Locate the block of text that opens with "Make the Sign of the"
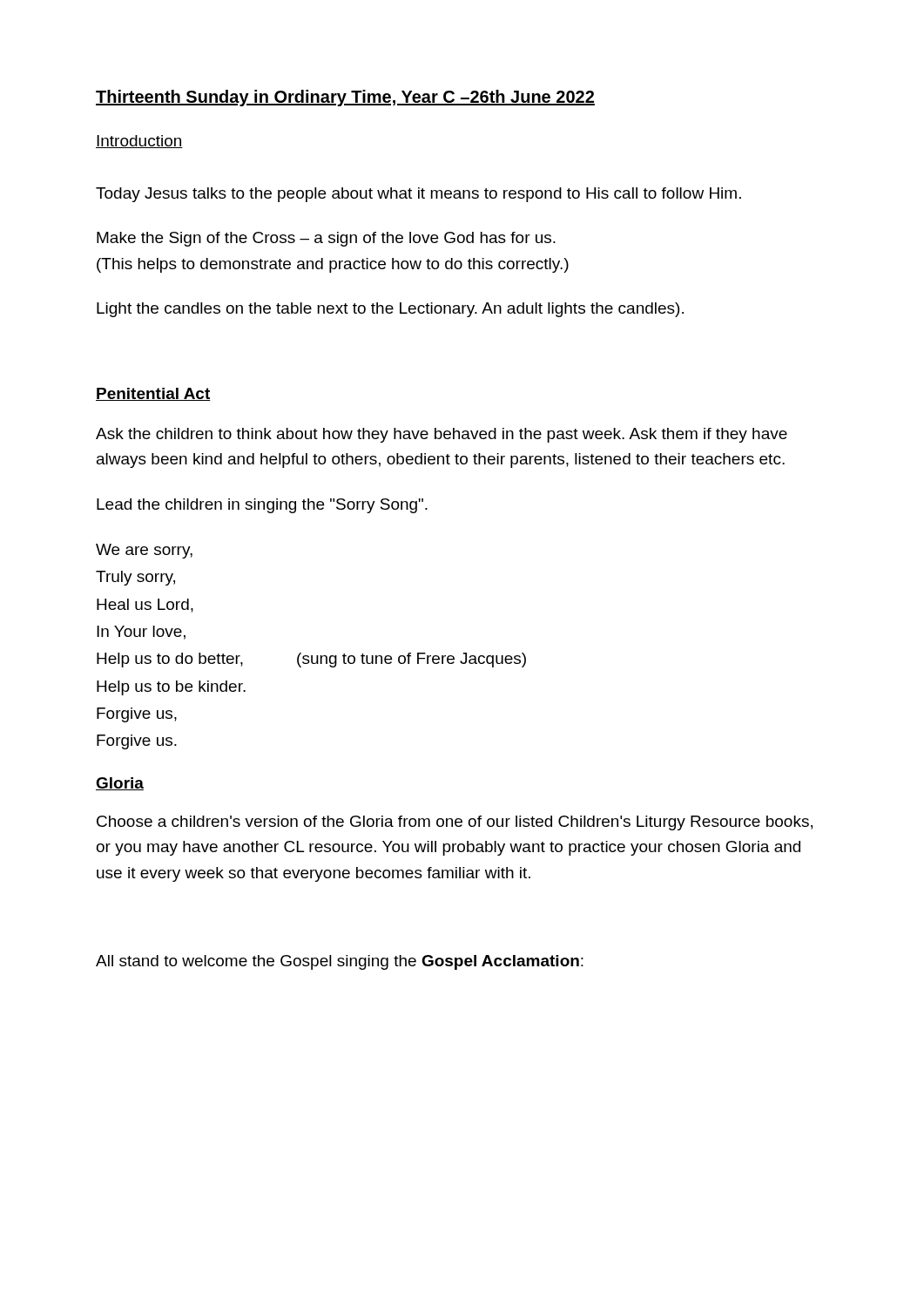Image resolution: width=924 pixels, height=1307 pixels. [x=332, y=251]
